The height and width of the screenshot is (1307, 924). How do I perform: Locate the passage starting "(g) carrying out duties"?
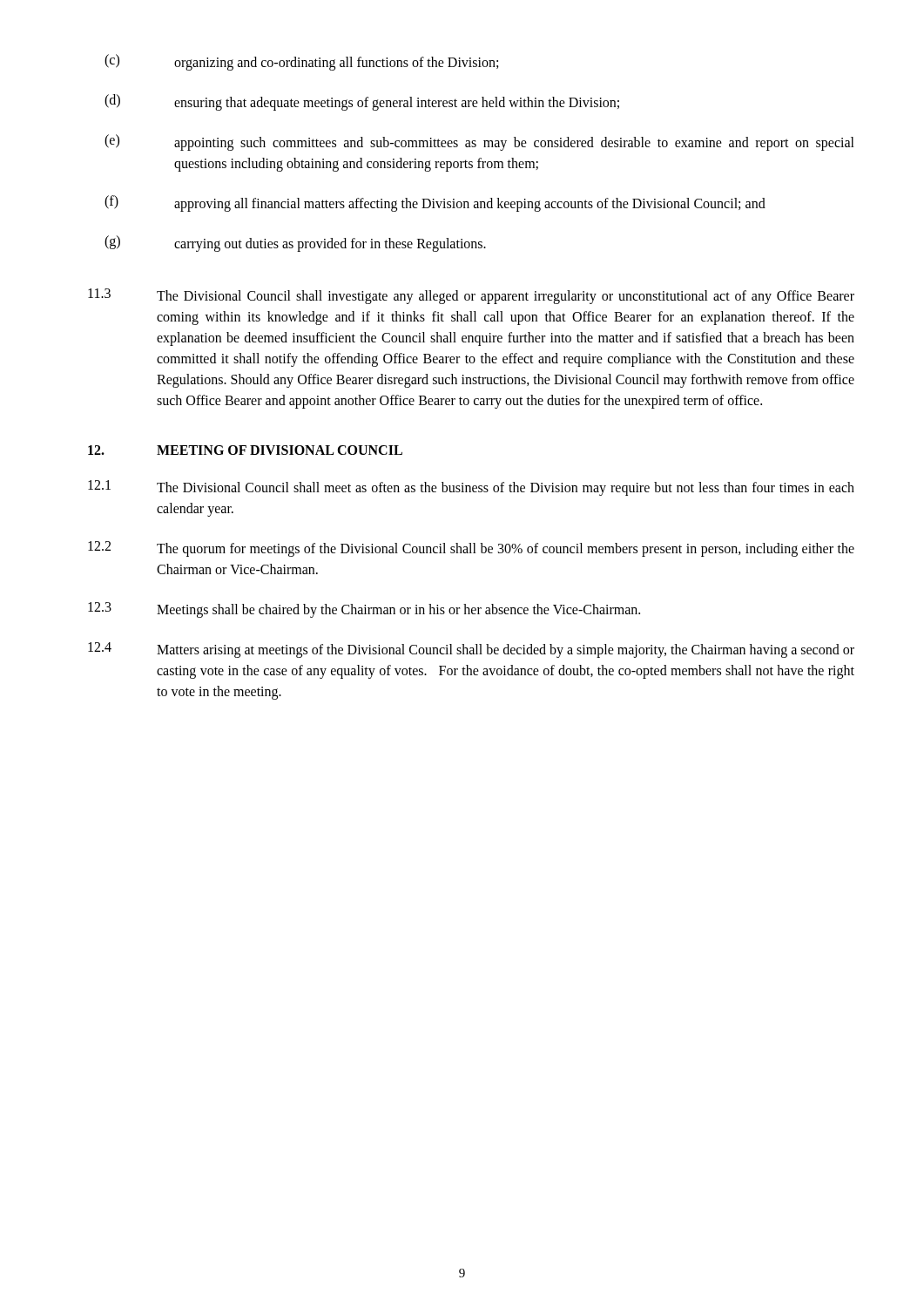471,244
